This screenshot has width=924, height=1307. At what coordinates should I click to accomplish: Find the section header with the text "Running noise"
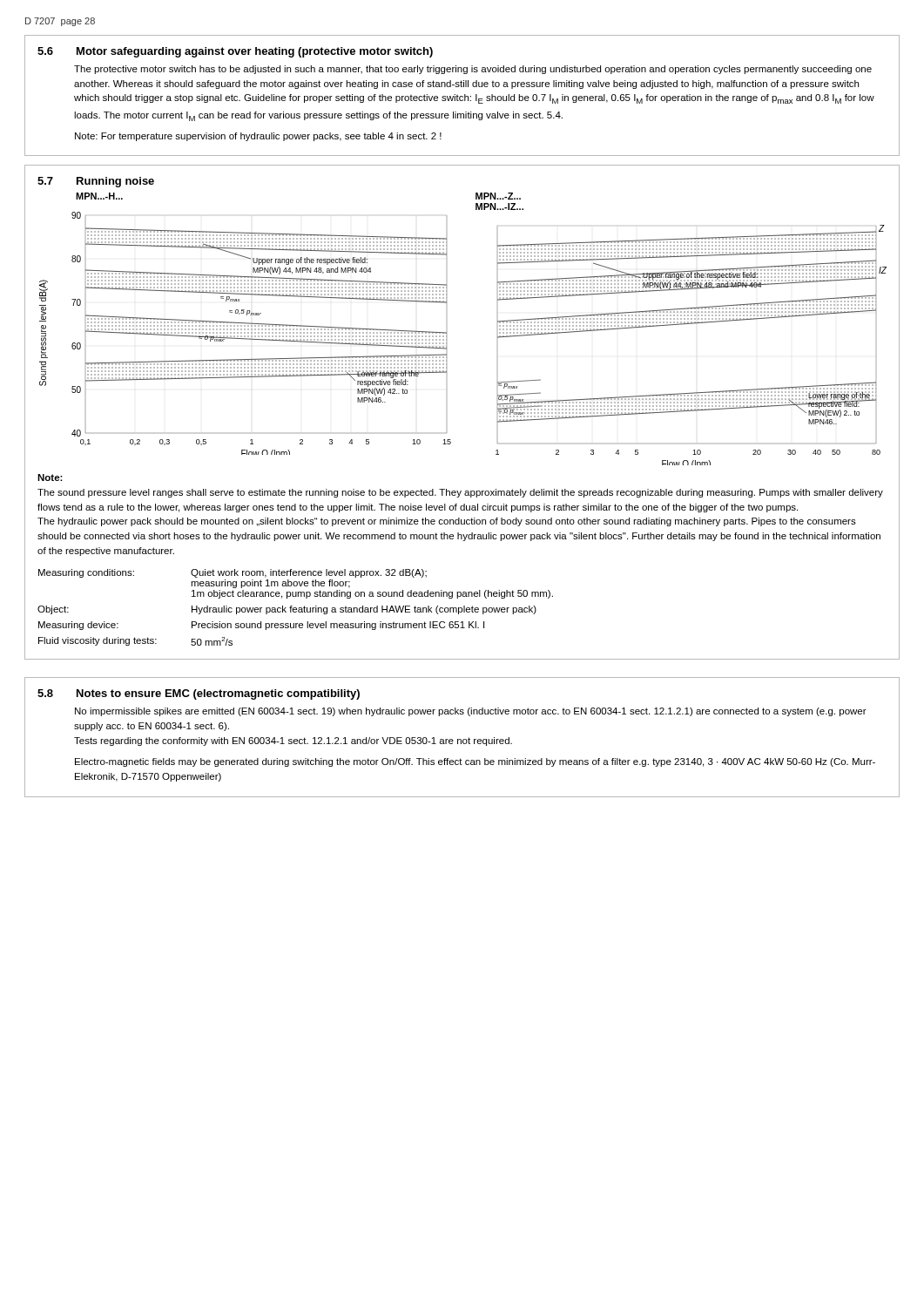click(x=115, y=181)
